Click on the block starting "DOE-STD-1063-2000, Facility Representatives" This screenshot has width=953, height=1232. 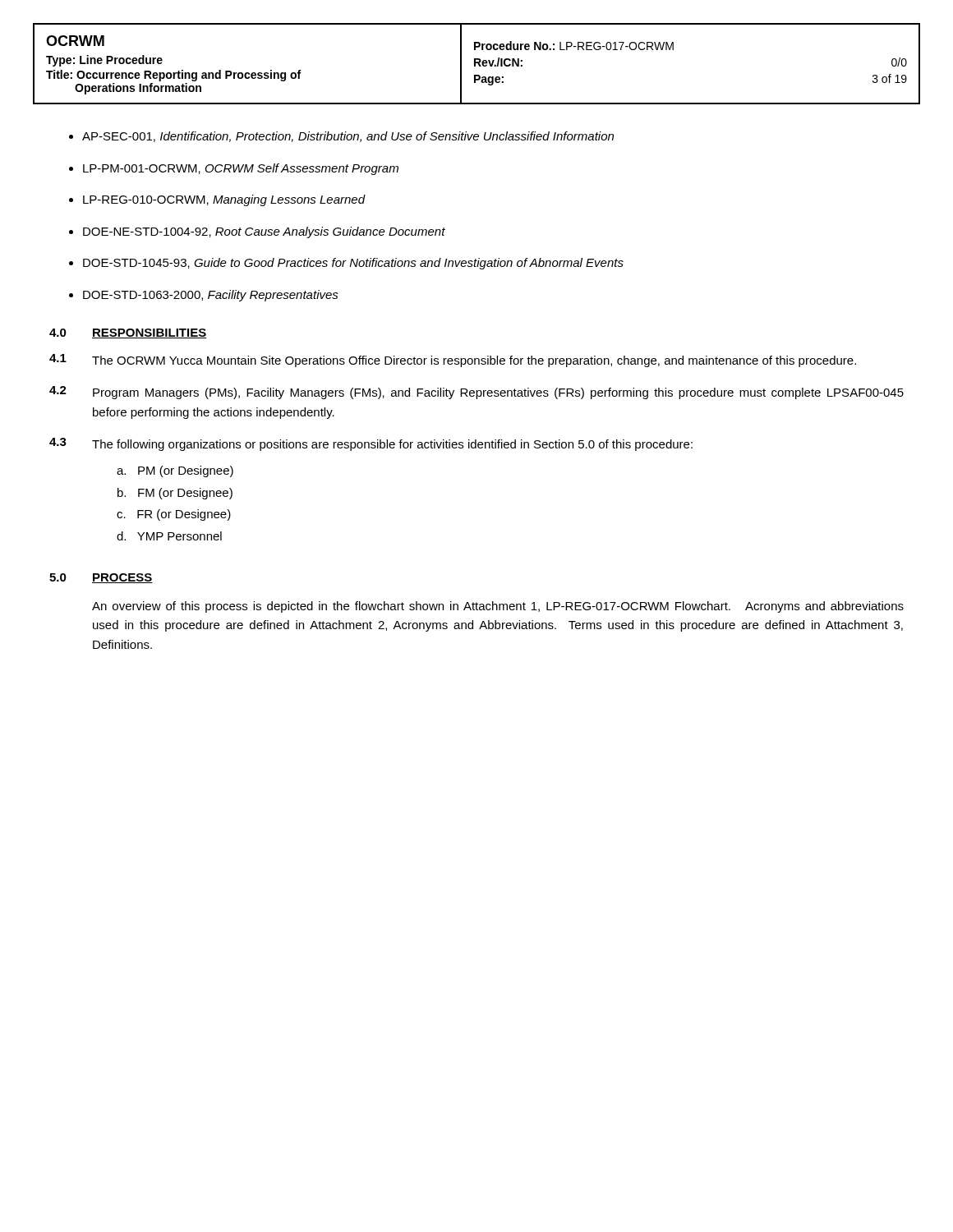[x=210, y=294]
